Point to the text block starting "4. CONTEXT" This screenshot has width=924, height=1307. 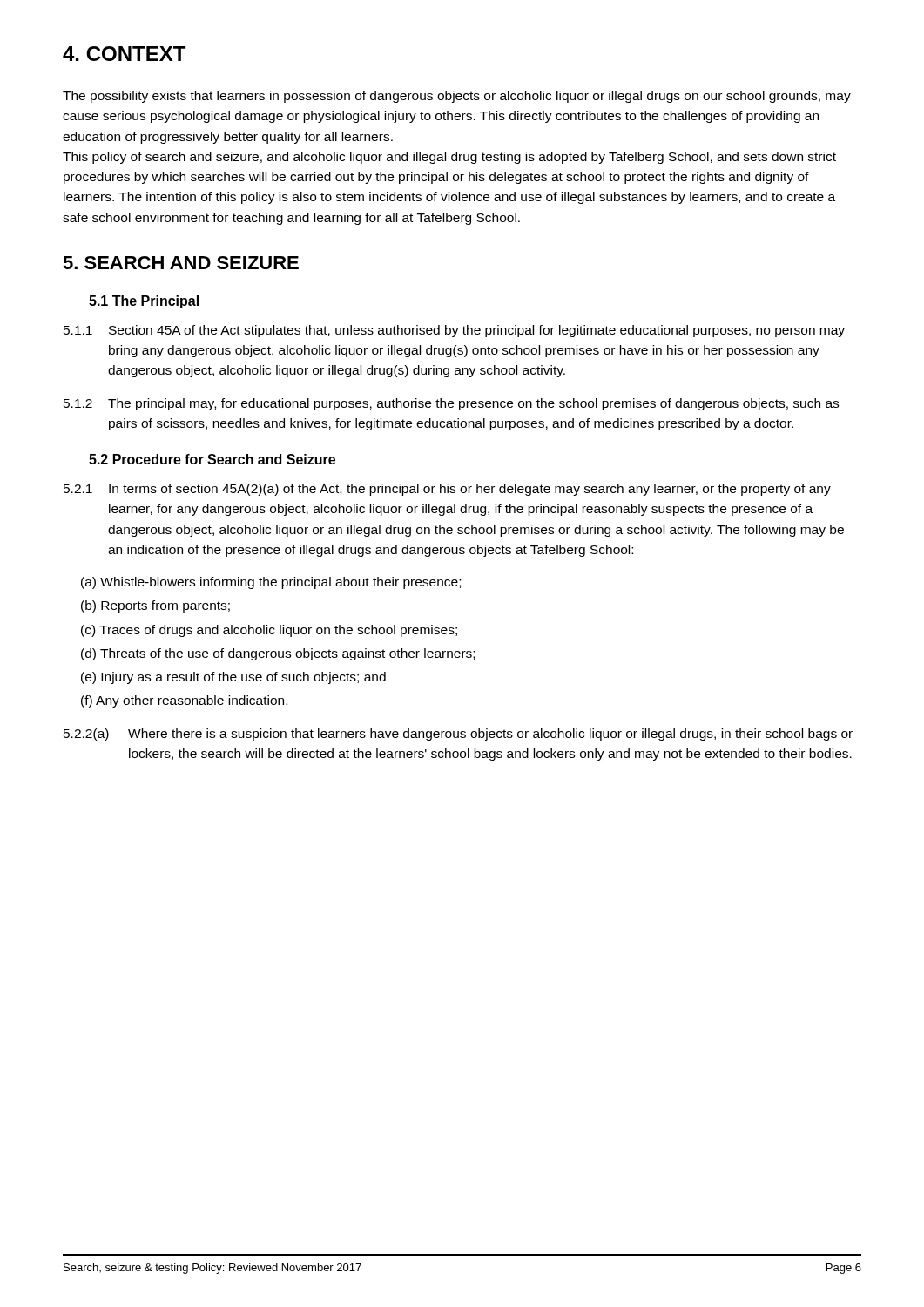click(x=124, y=54)
